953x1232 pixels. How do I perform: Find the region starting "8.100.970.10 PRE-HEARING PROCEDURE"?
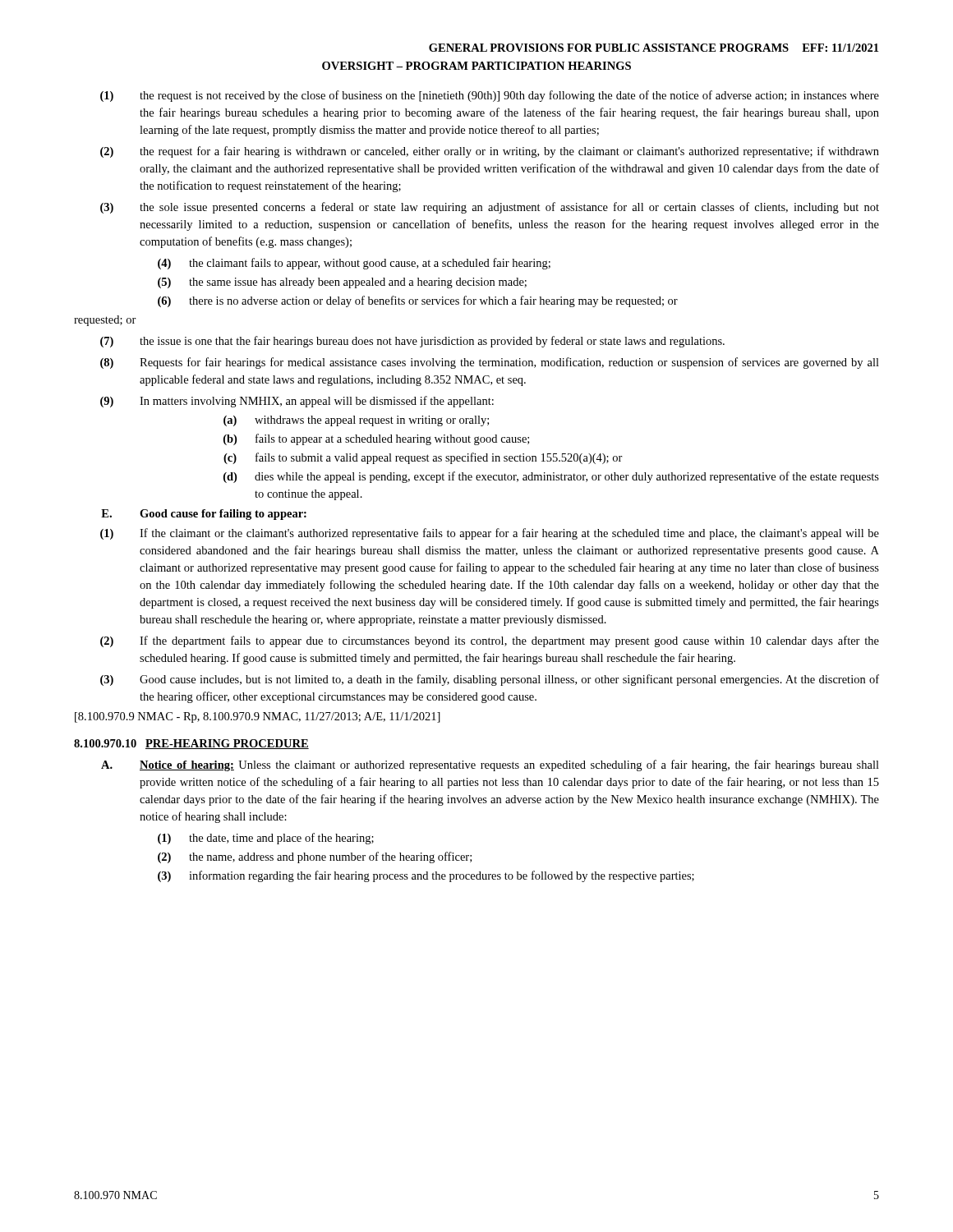click(191, 743)
